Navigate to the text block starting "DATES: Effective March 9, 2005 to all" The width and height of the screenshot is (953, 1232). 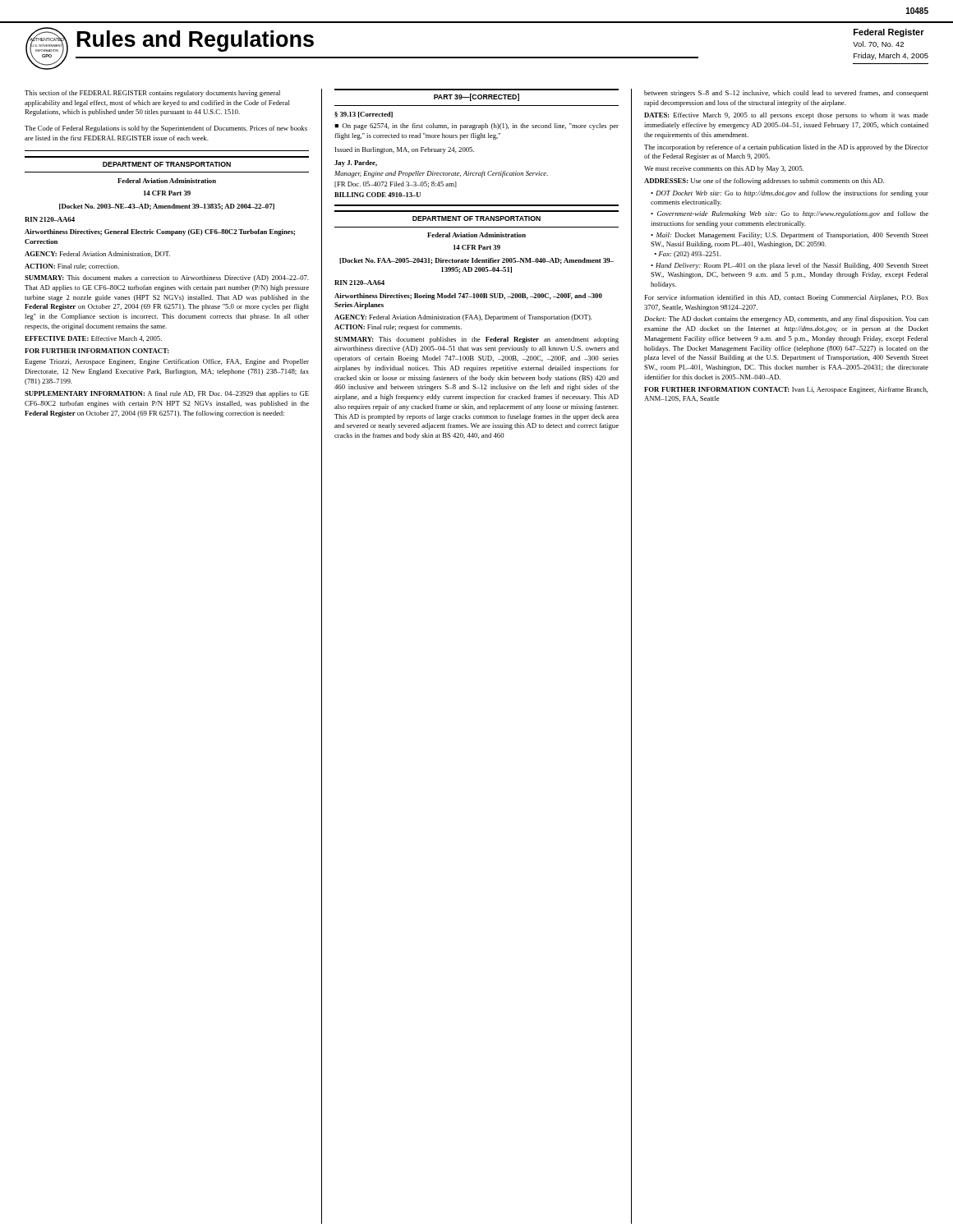[x=786, y=125]
